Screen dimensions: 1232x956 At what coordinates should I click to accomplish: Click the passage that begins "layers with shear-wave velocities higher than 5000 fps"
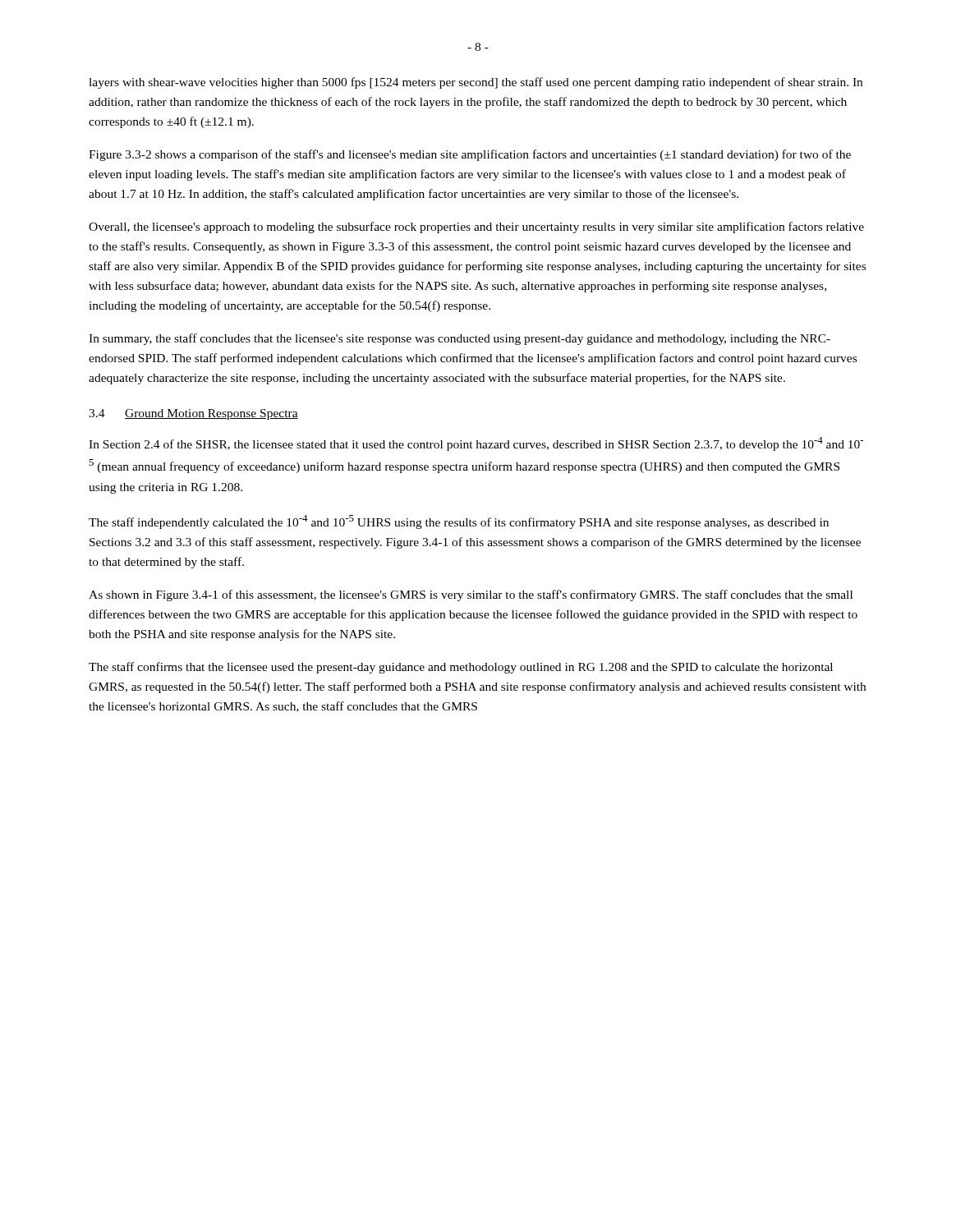pos(476,101)
